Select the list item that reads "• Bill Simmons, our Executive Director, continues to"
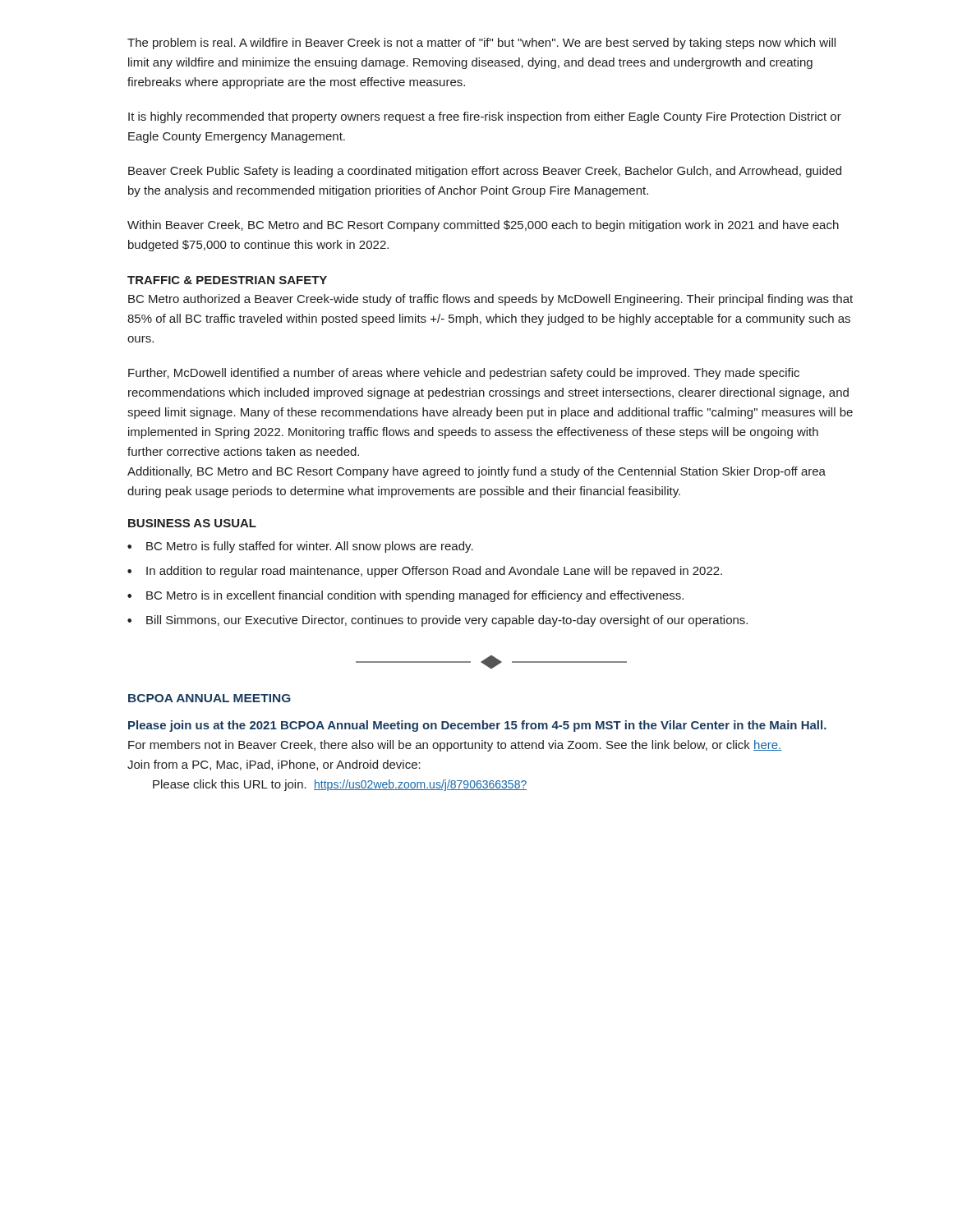The height and width of the screenshot is (1232, 953). tap(438, 620)
